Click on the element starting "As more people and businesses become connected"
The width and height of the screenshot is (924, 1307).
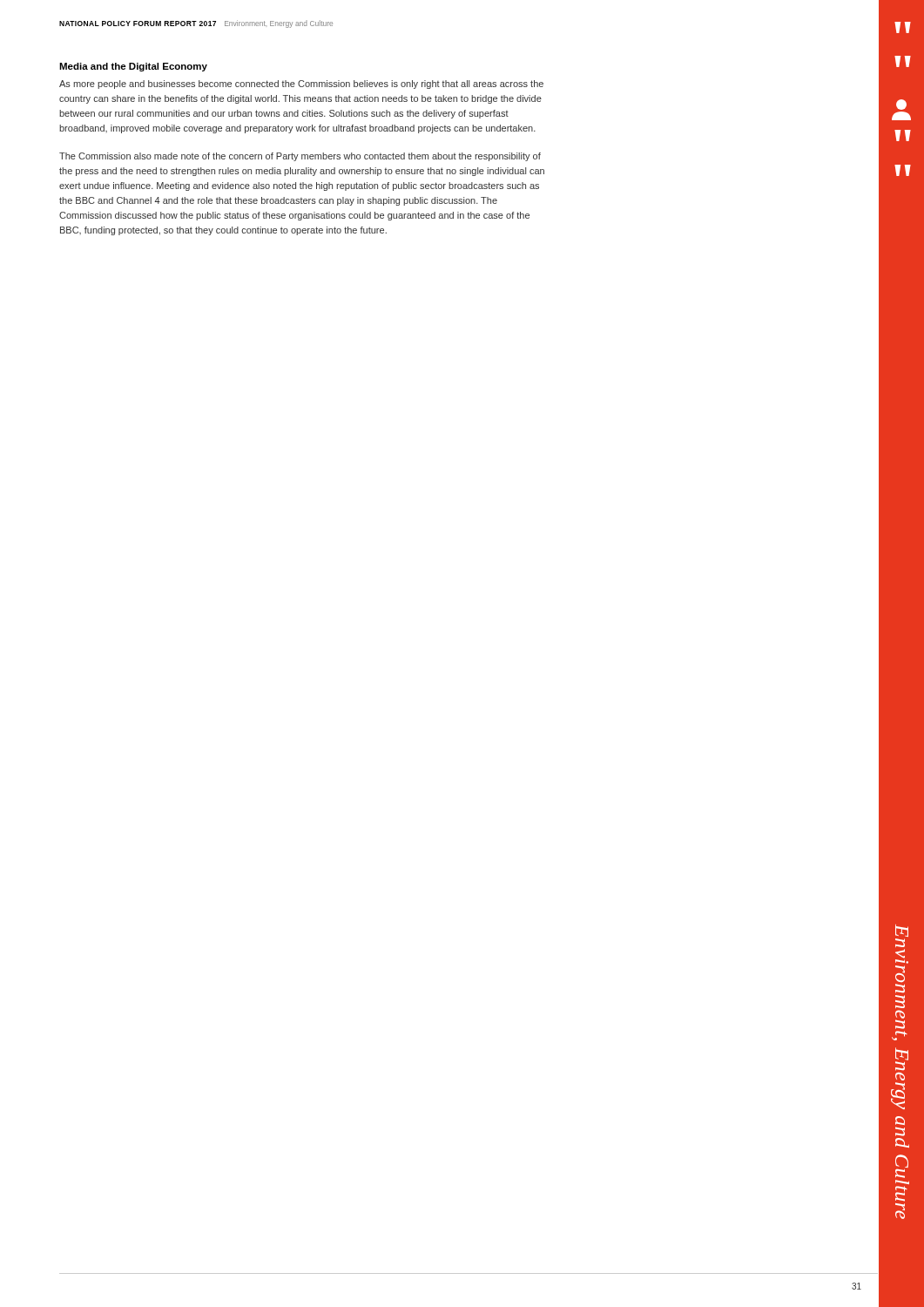click(302, 106)
